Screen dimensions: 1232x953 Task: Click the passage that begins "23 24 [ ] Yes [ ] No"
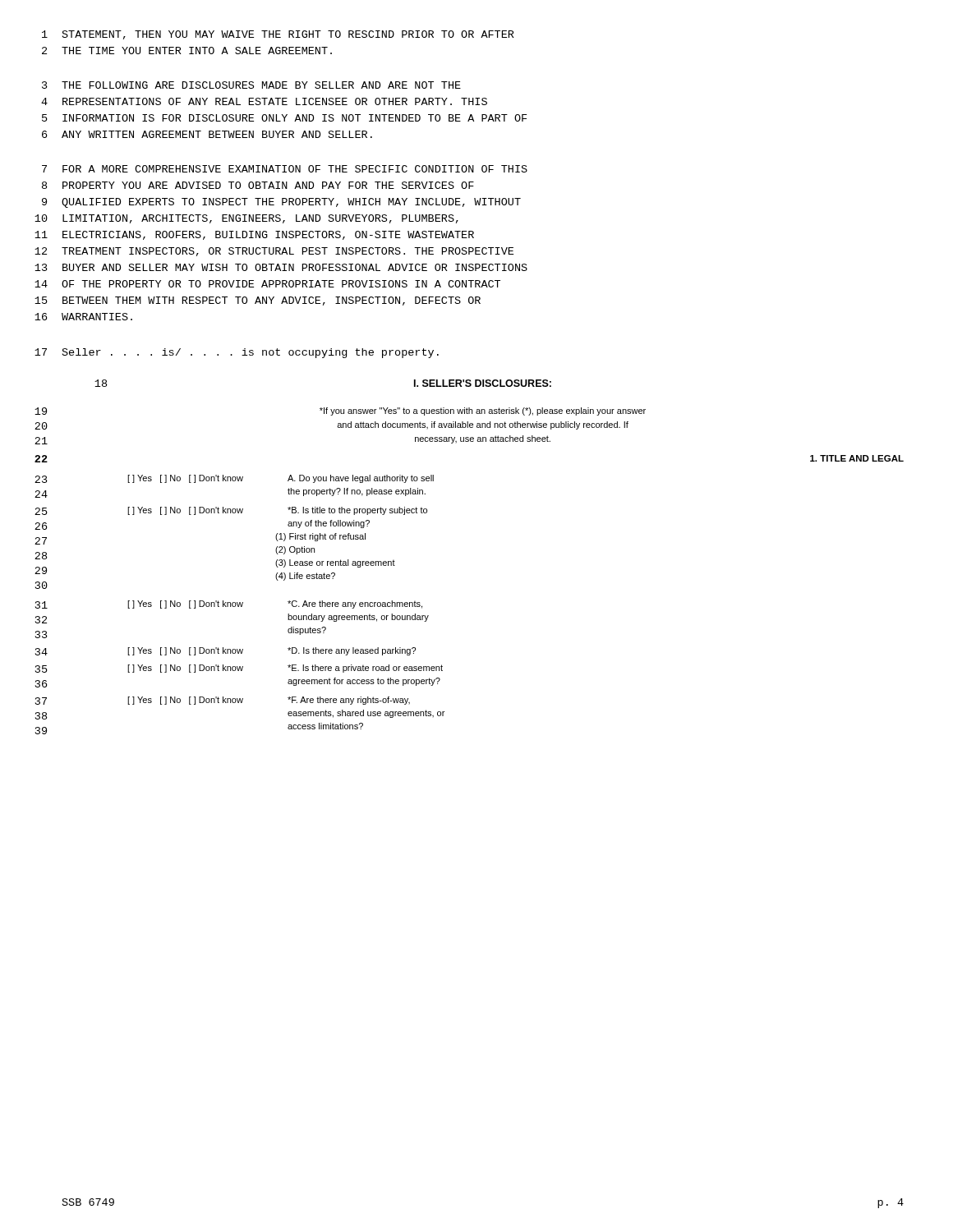click(x=248, y=485)
